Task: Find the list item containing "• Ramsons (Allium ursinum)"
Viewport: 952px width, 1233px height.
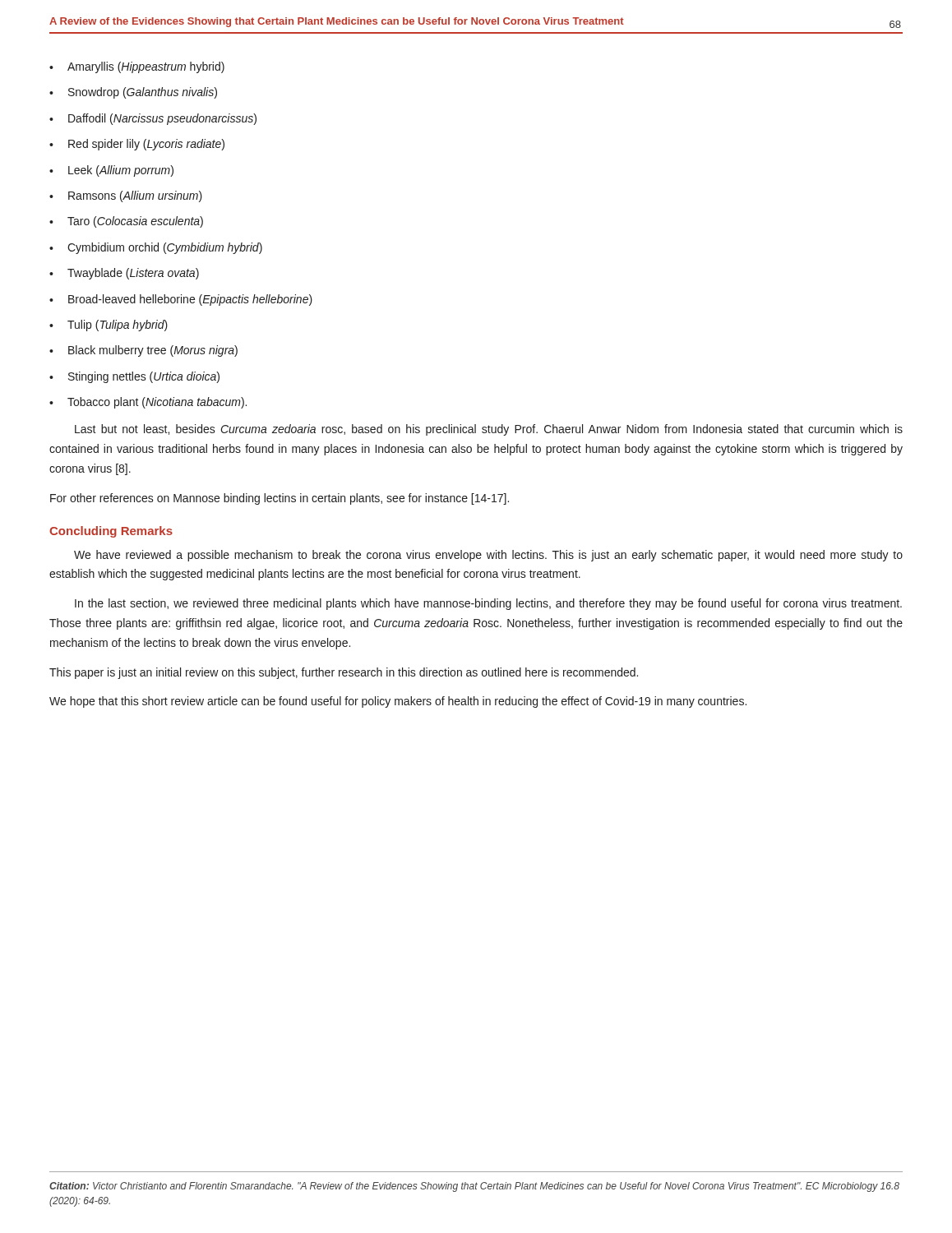Action: click(x=126, y=196)
